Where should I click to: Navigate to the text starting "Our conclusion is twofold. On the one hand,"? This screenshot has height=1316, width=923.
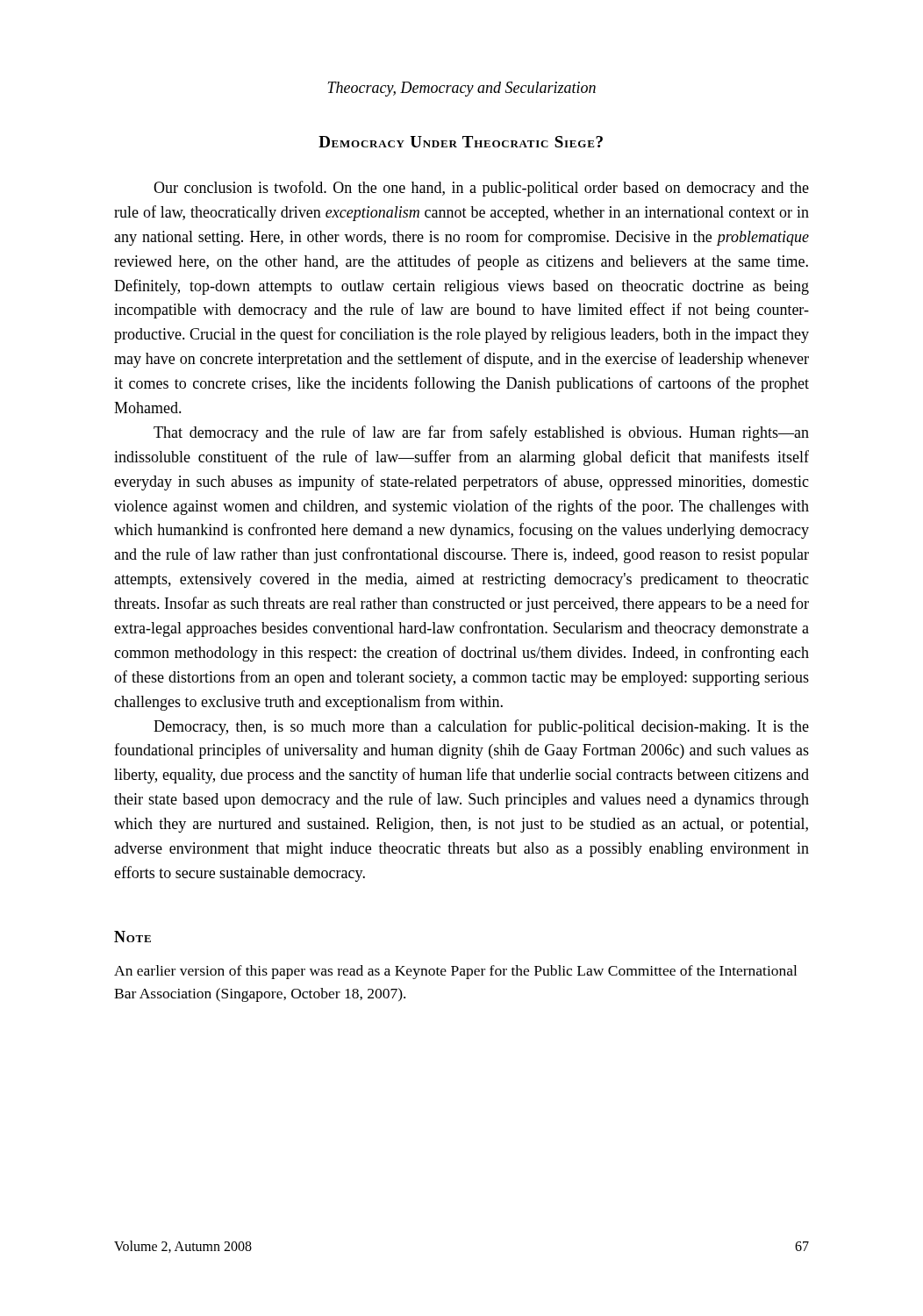click(x=462, y=531)
